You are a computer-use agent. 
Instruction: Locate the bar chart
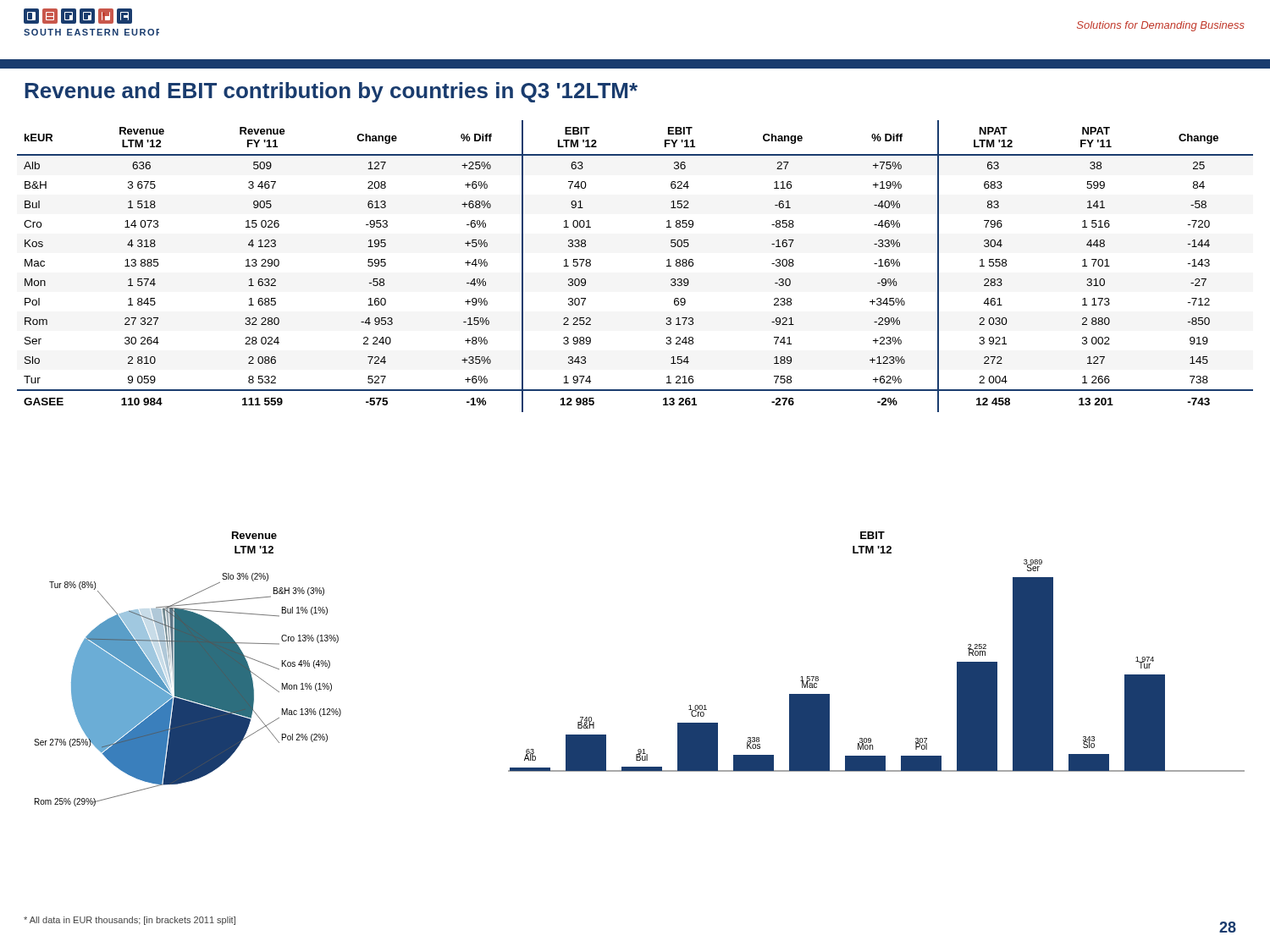(872, 673)
